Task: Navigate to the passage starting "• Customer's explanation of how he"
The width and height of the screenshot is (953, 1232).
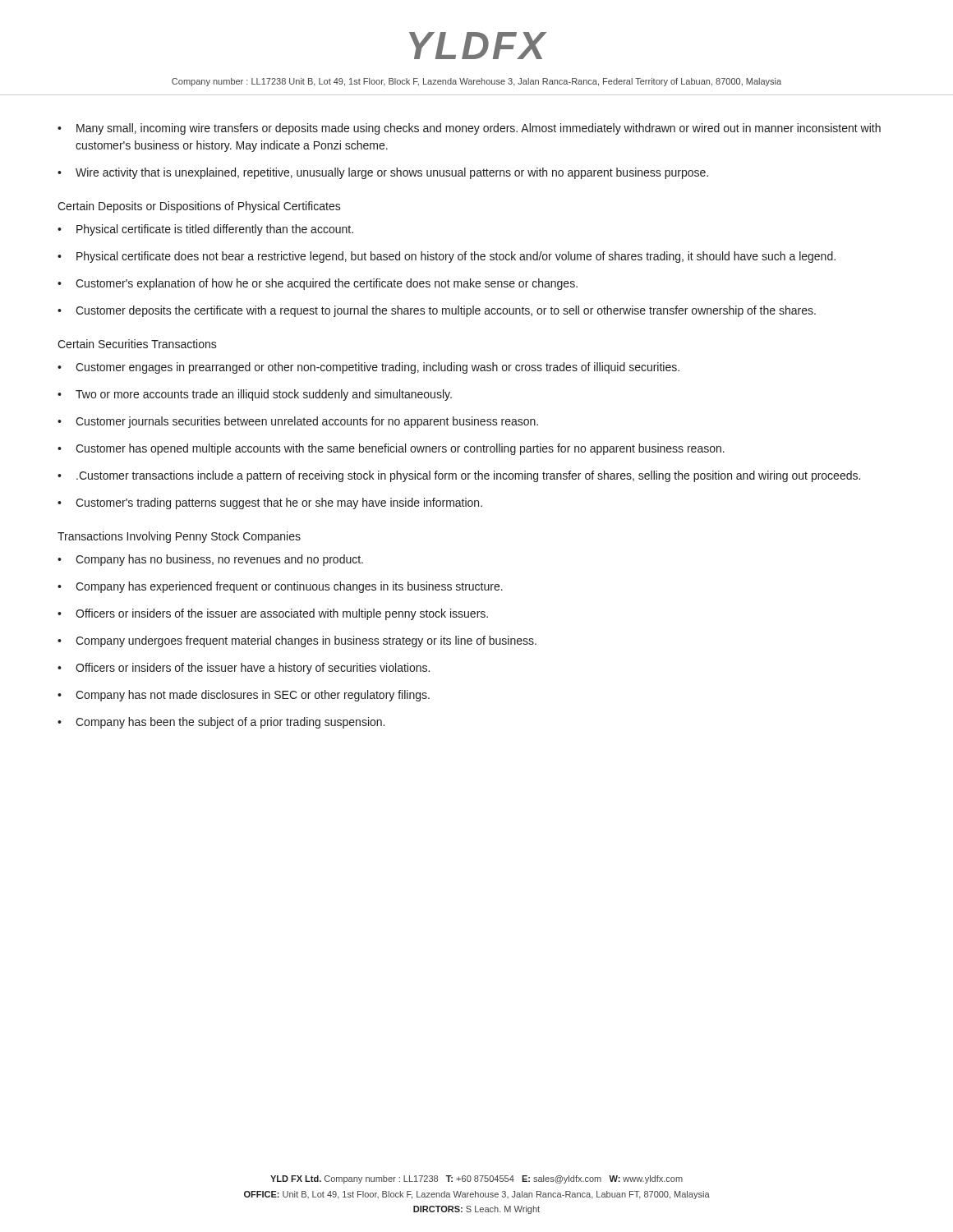Action: coord(476,284)
